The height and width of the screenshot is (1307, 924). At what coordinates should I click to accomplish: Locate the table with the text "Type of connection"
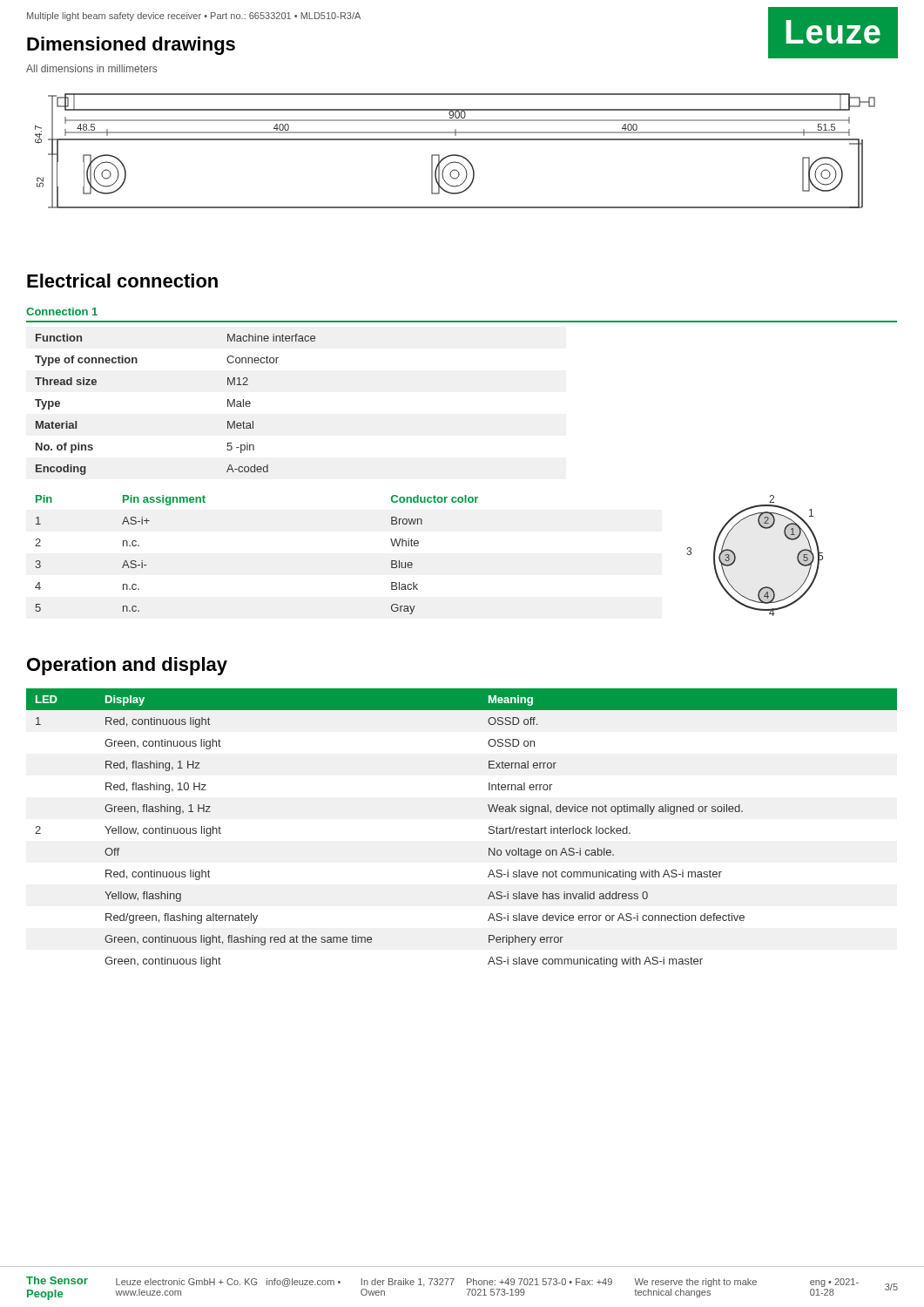click(x=296, y=403)
